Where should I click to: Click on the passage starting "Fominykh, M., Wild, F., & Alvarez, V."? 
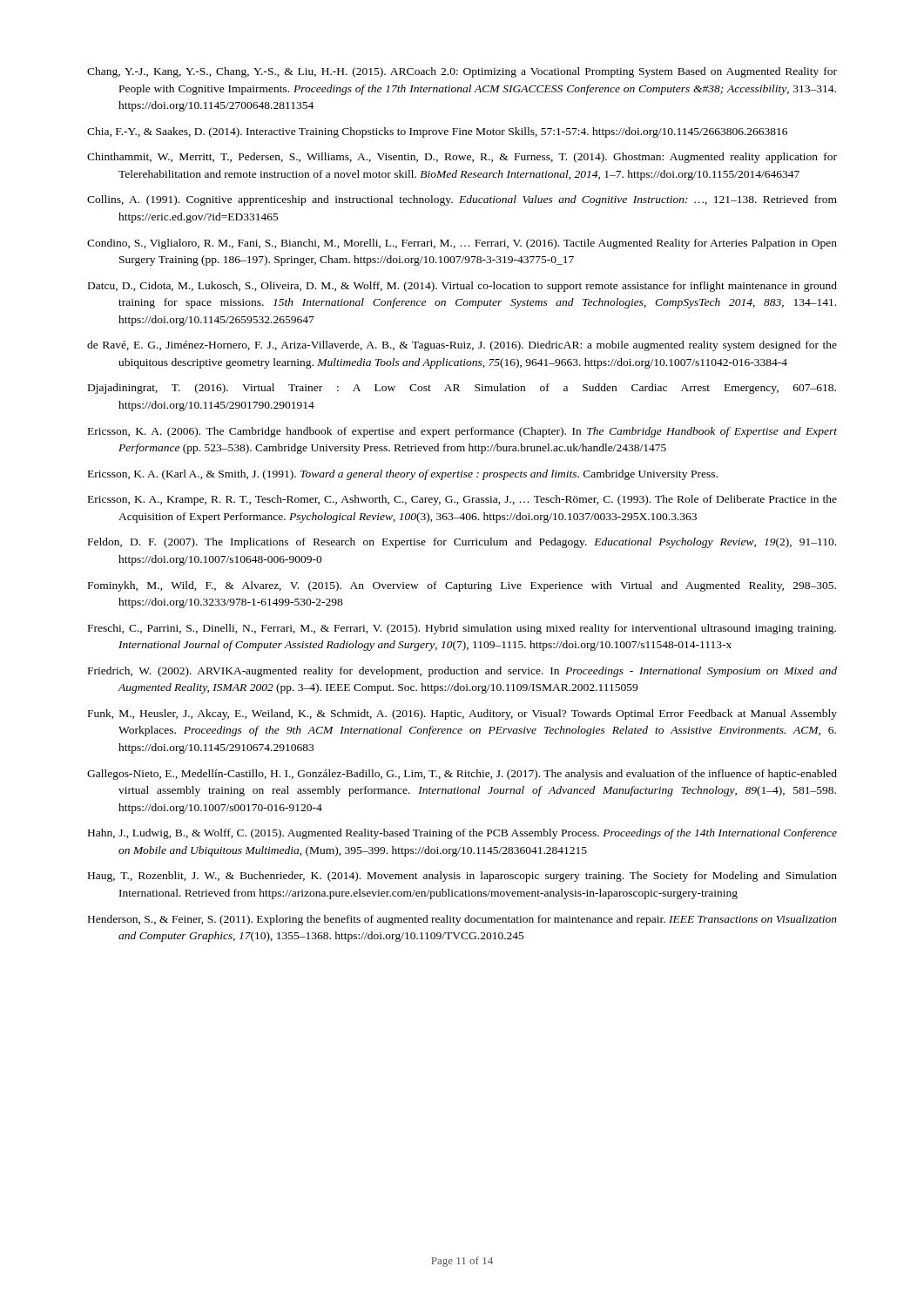click(x=462, y=593)
